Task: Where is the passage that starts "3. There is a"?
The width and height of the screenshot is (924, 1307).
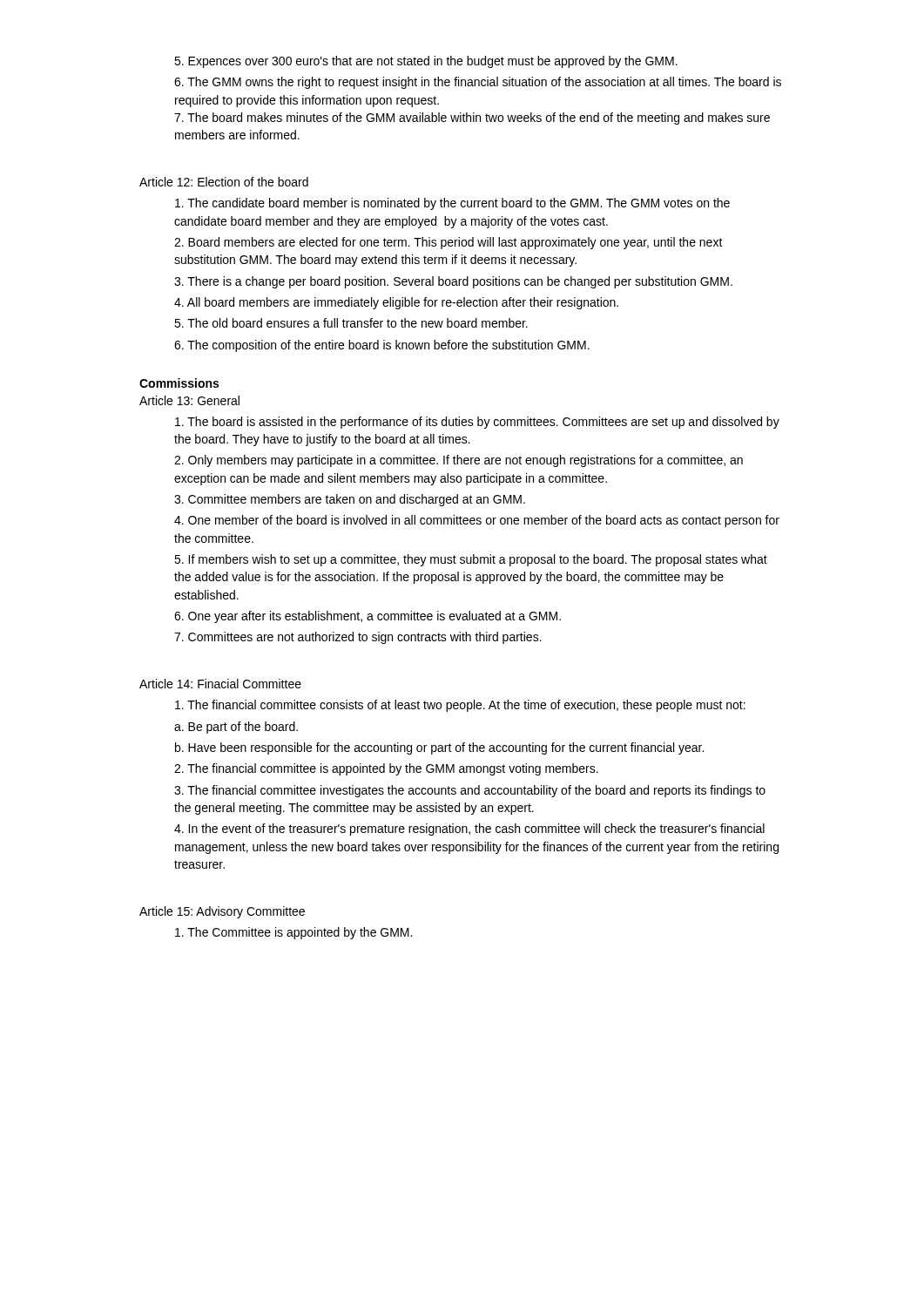Action: [454, 281]
